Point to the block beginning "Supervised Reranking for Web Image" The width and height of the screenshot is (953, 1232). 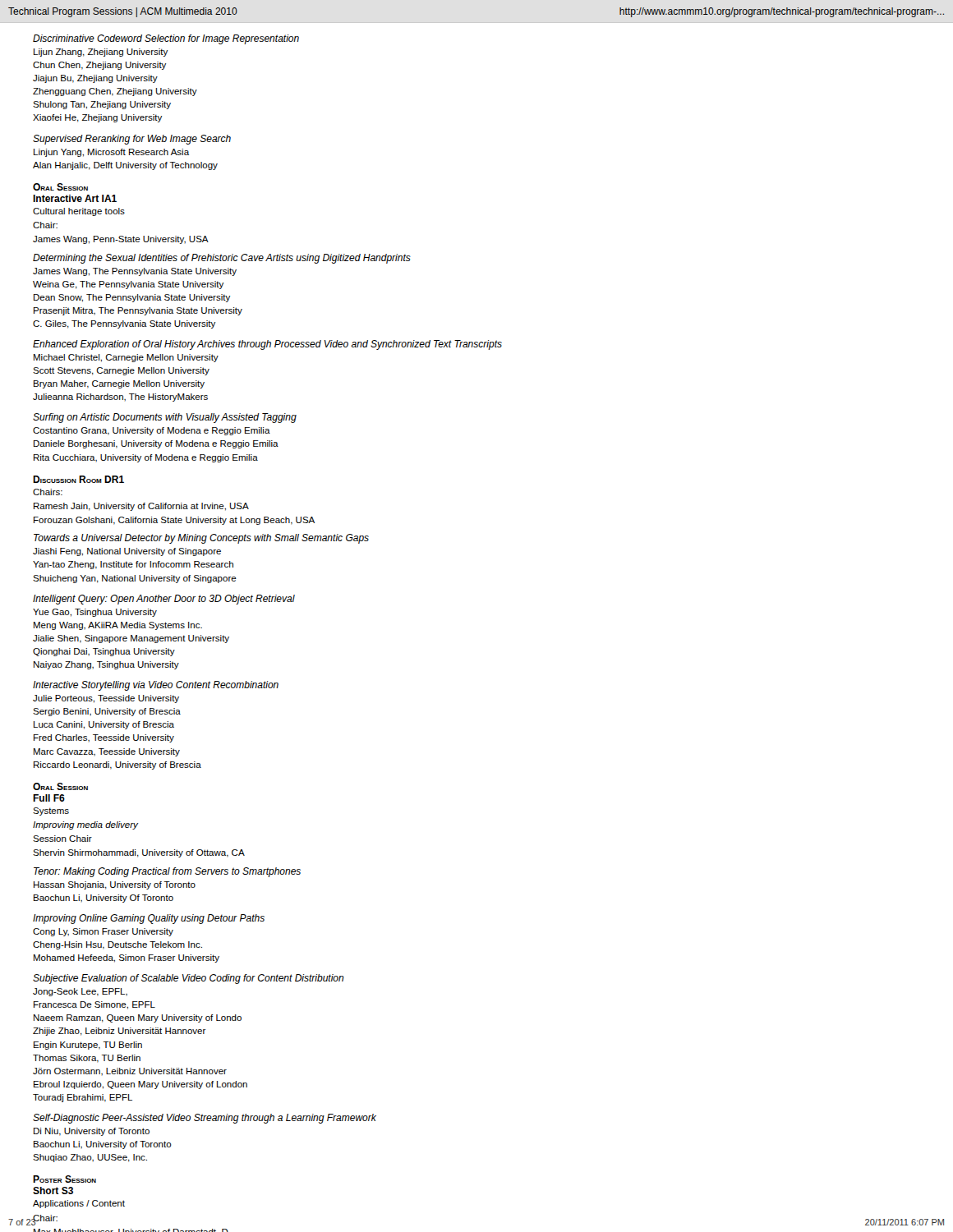(x=132, y=140)
